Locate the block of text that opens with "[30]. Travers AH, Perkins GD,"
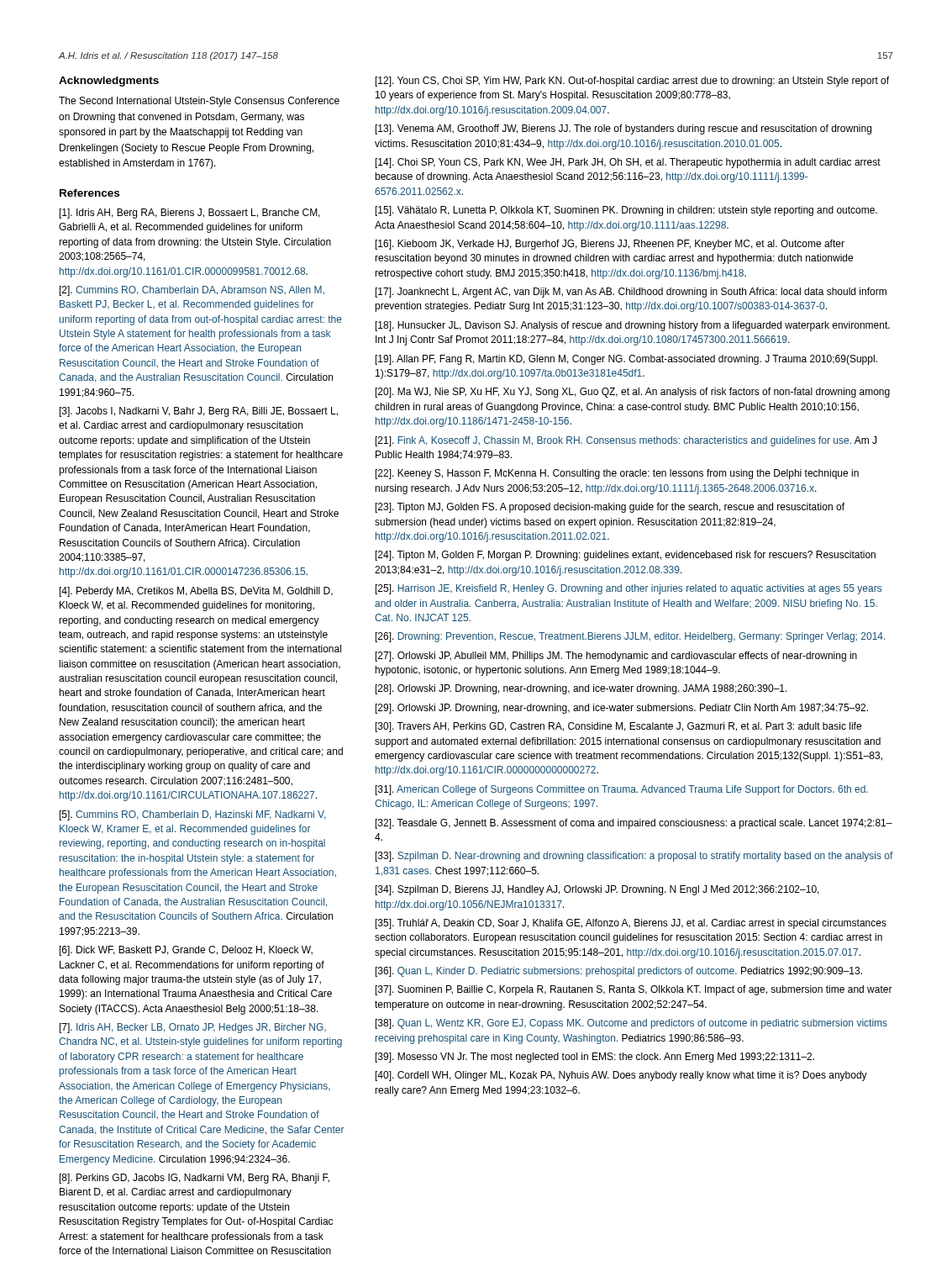Screen dimensions: 1261x952 [x=634, y=749]
